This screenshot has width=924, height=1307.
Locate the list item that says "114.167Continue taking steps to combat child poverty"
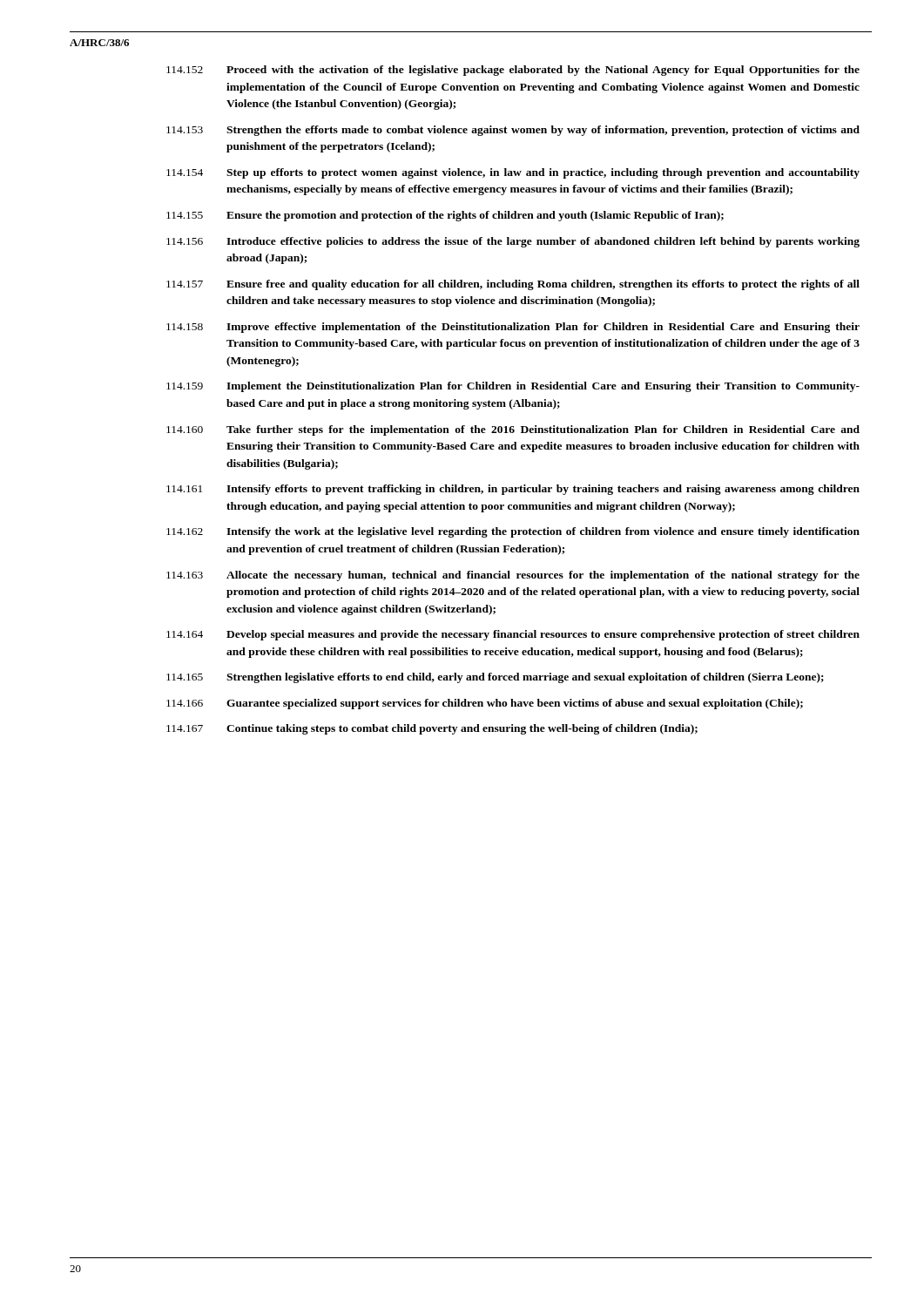tap(513, 729)
